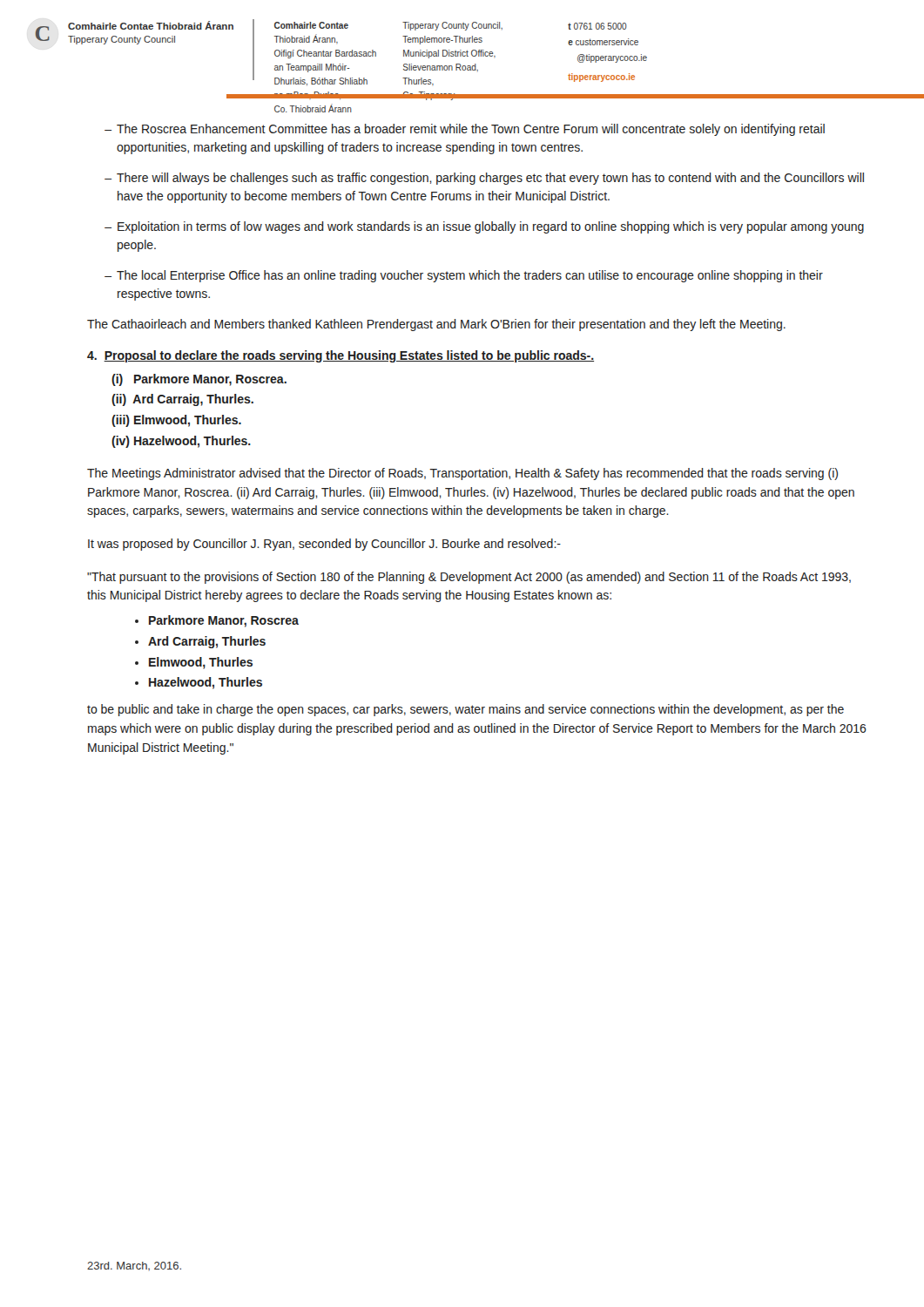
Task: Click on the text starting "Ard Carraig, Thurles"
Action: coord(207,641)
